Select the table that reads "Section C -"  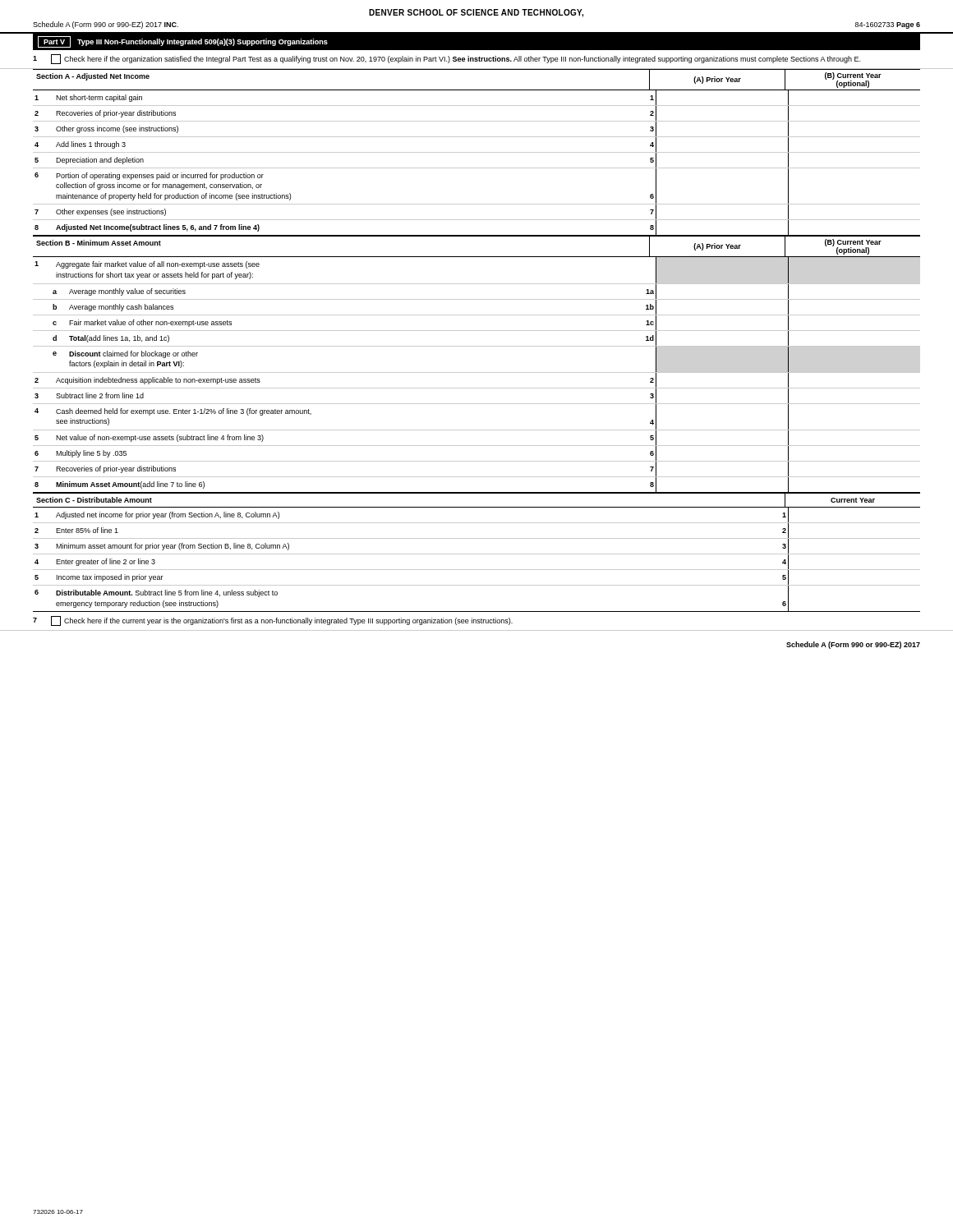(476, 552)
